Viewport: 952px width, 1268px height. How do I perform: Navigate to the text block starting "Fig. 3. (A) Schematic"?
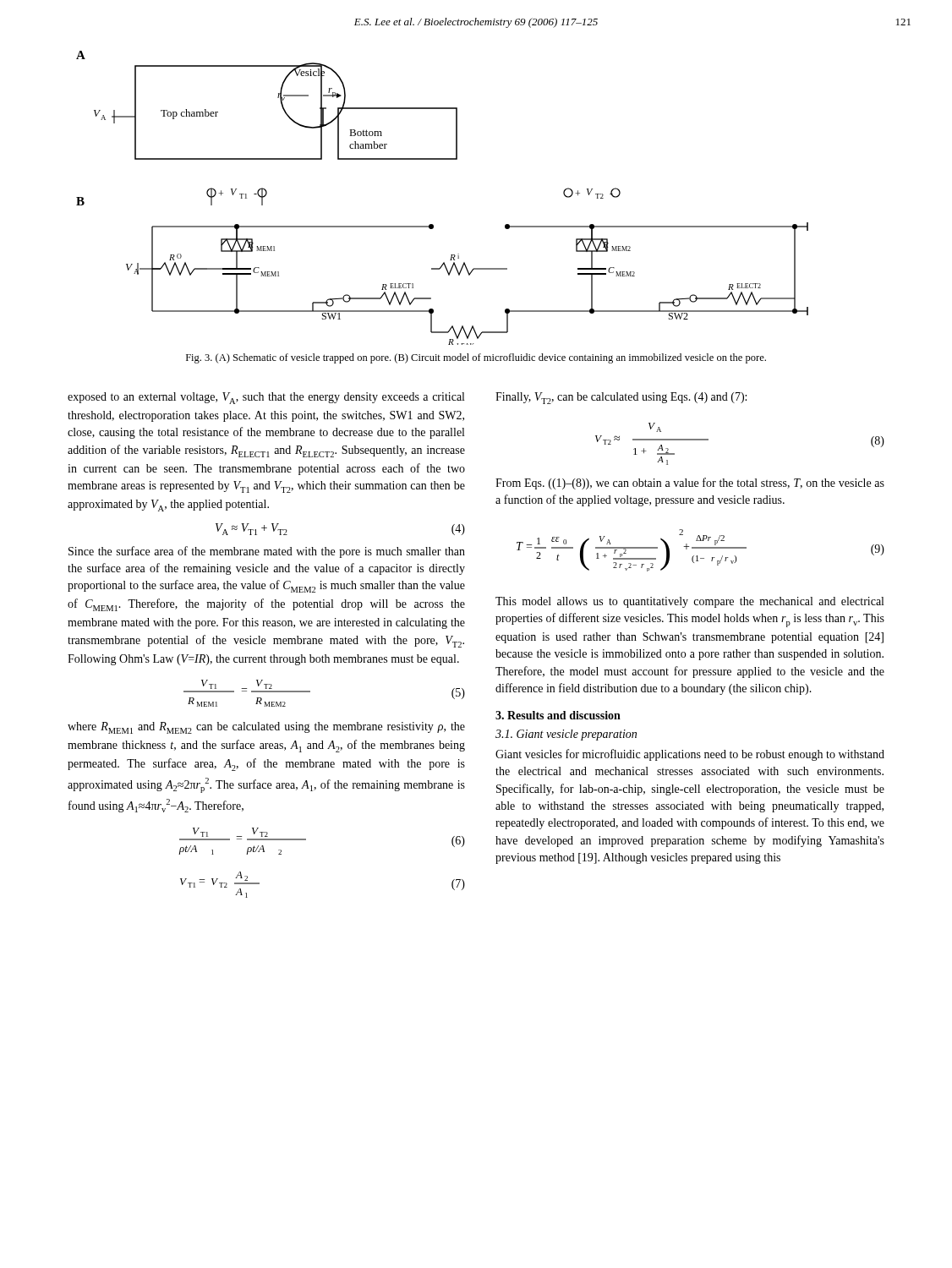(x=476, y=358)
